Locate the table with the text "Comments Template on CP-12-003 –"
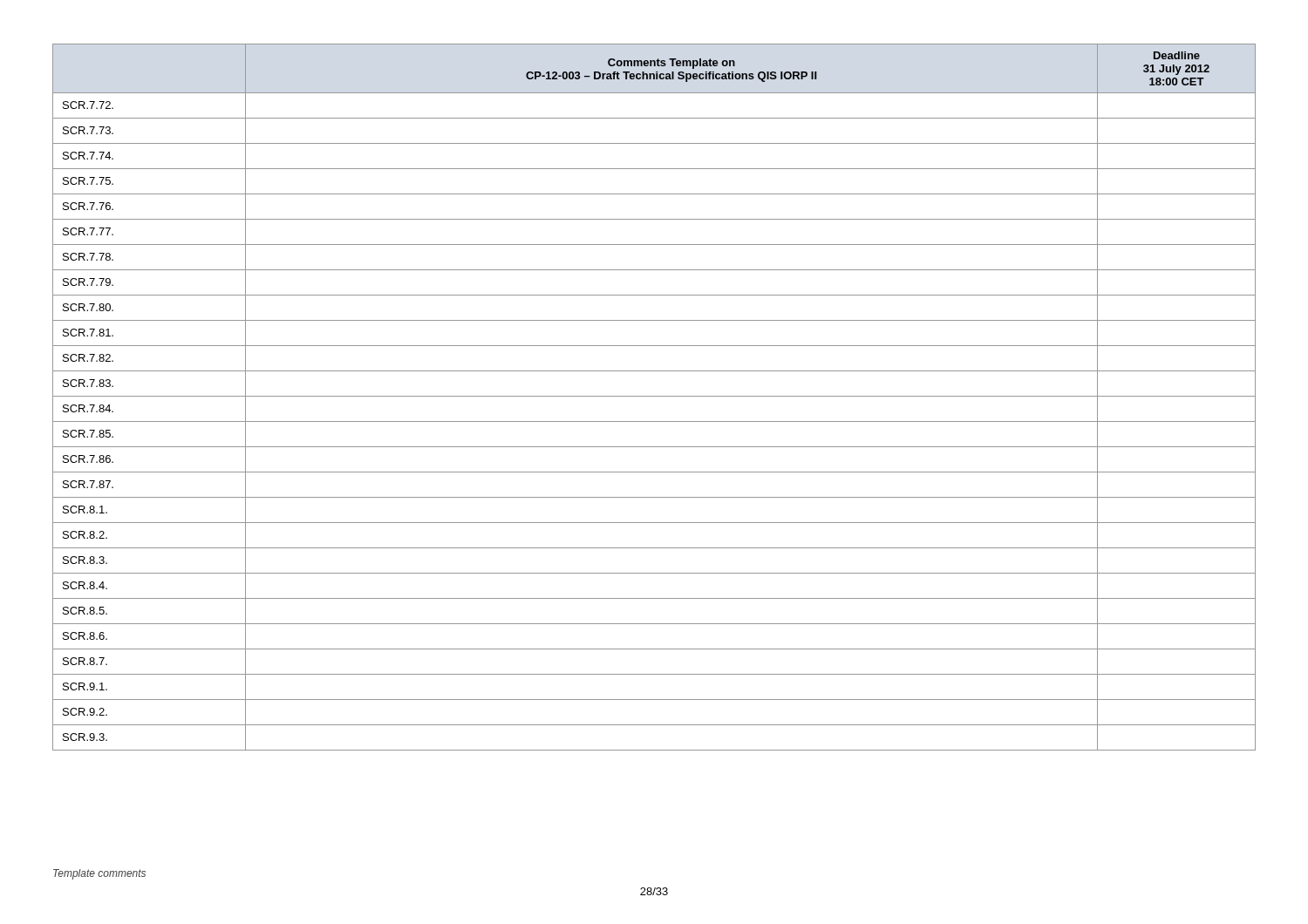The image size is (1308, 924). pos(654,397)
